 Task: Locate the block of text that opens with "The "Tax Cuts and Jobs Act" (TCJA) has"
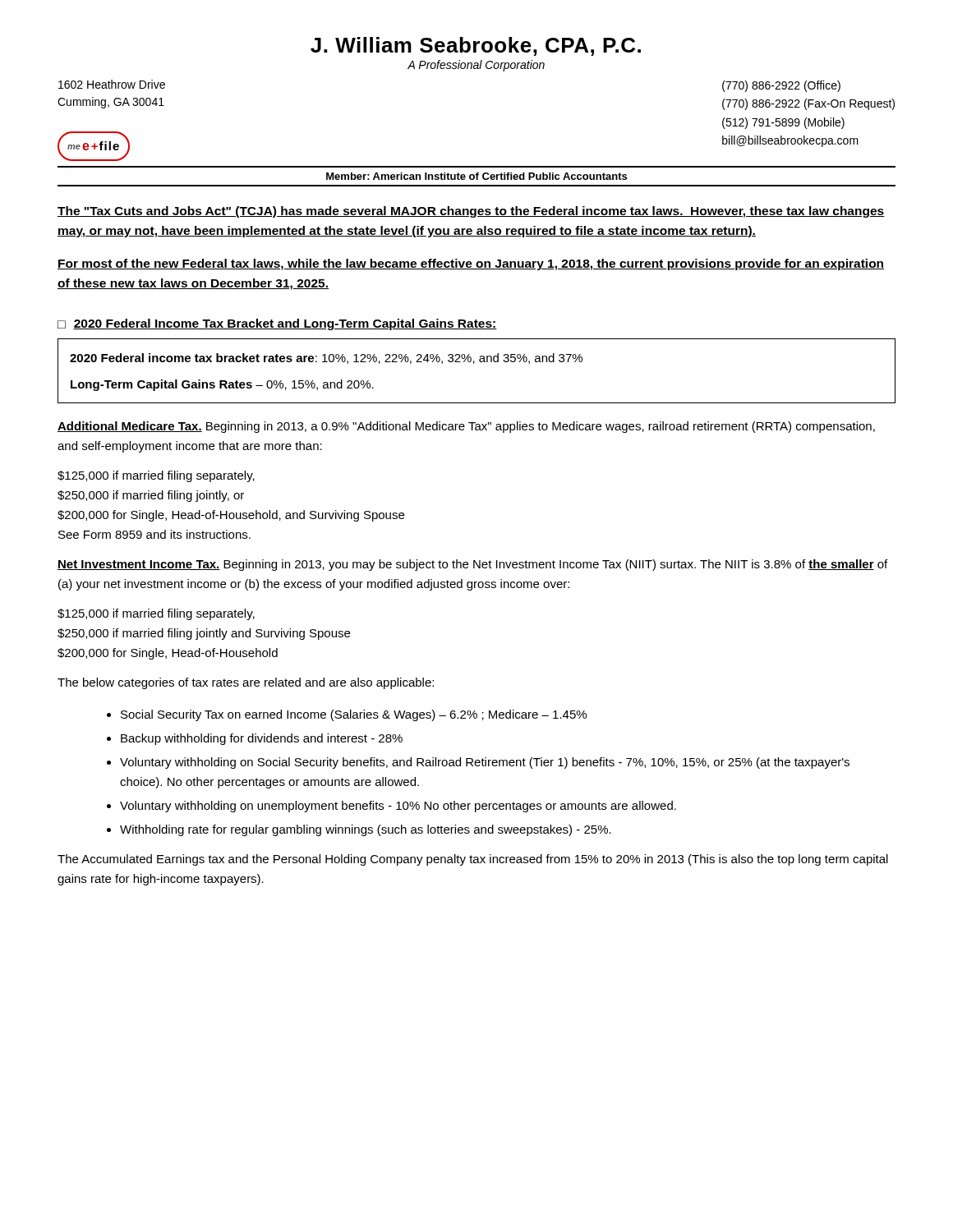click(471, 221)
